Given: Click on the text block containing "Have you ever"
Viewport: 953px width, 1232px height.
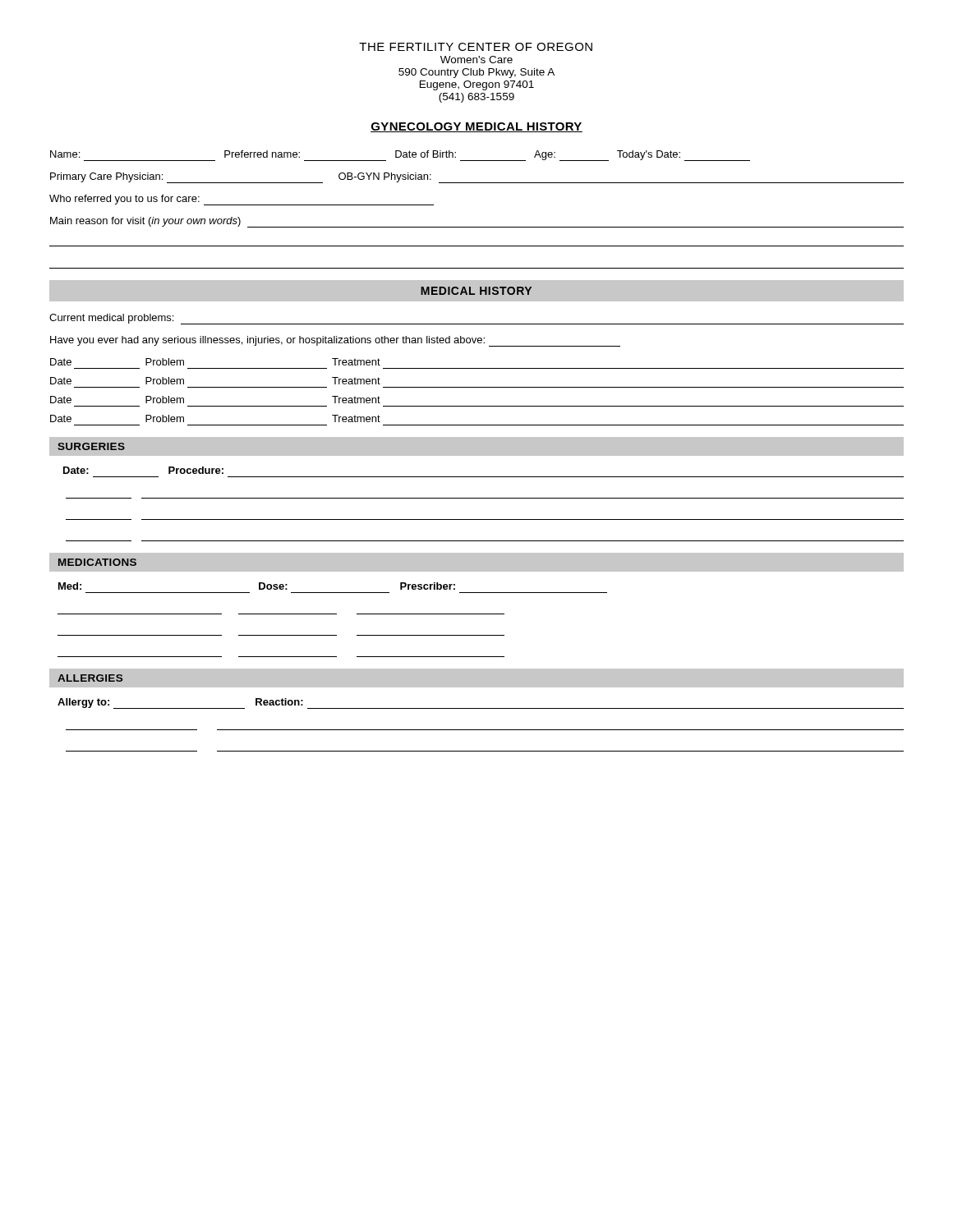Looking at the screenshot, I should pyautogui.click(x=335, y=340).
